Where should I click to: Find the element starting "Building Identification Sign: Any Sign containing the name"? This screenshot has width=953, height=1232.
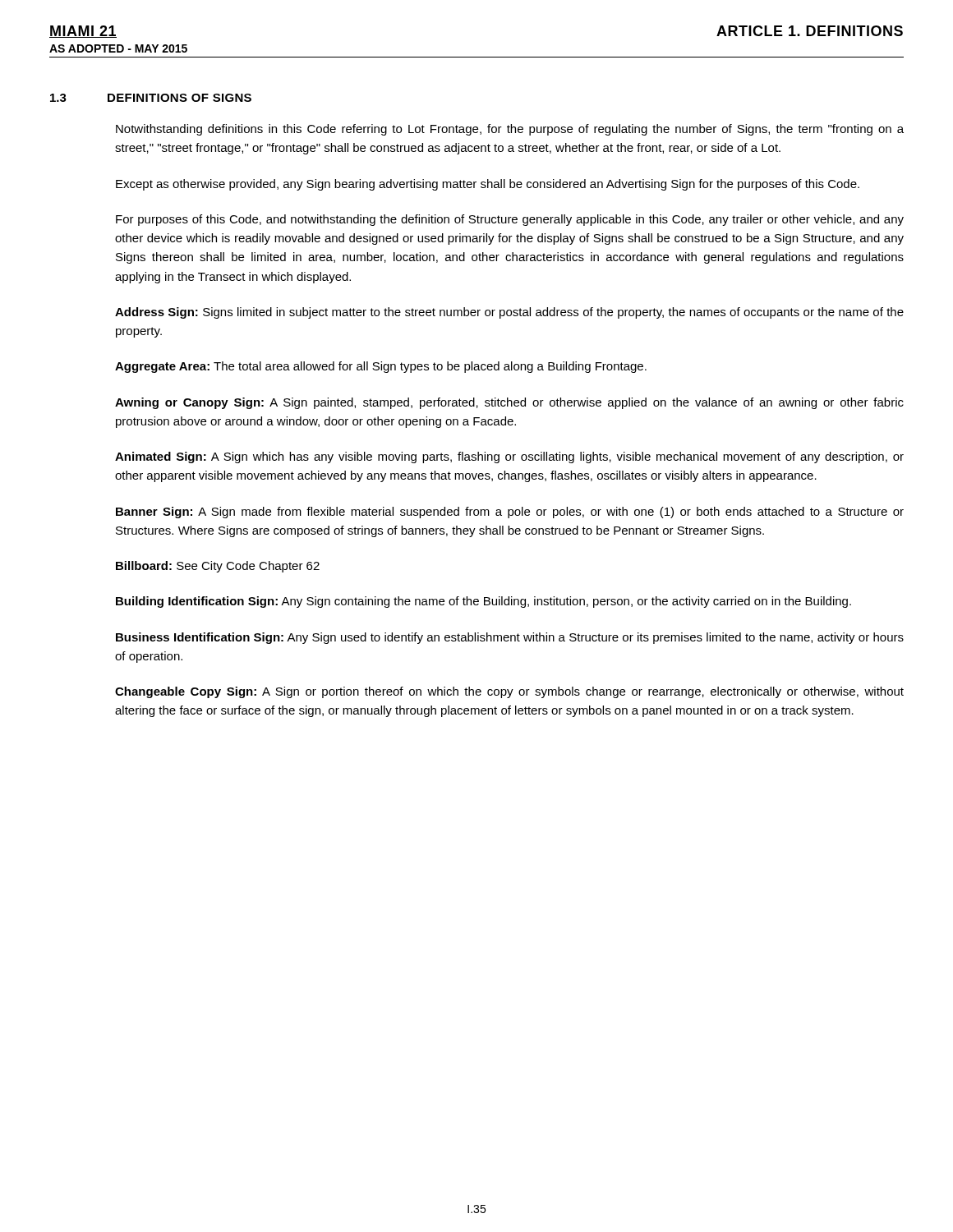point(484,601)
